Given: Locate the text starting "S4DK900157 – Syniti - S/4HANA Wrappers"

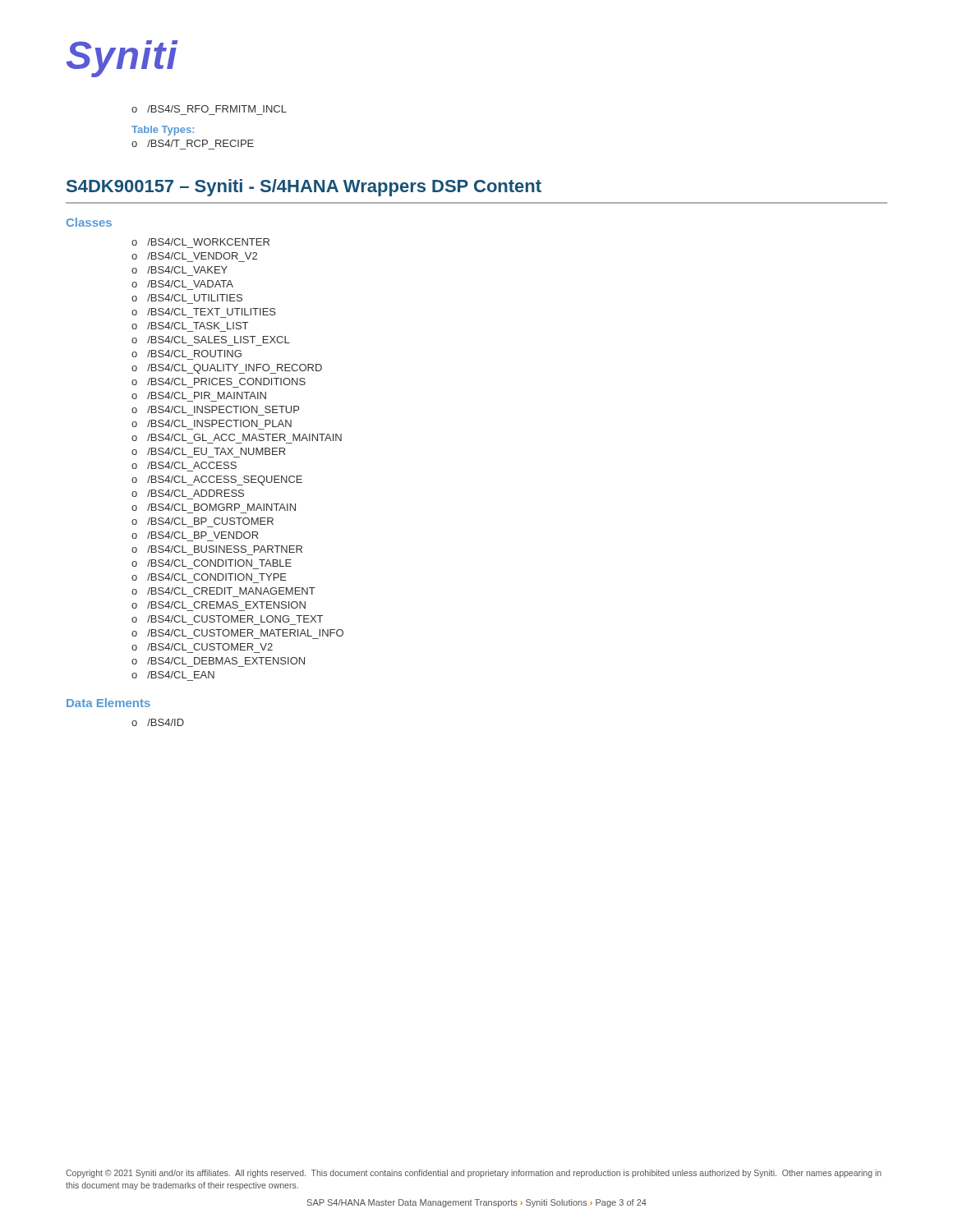Looking at the screenshot, I should [x=304, y=186].
